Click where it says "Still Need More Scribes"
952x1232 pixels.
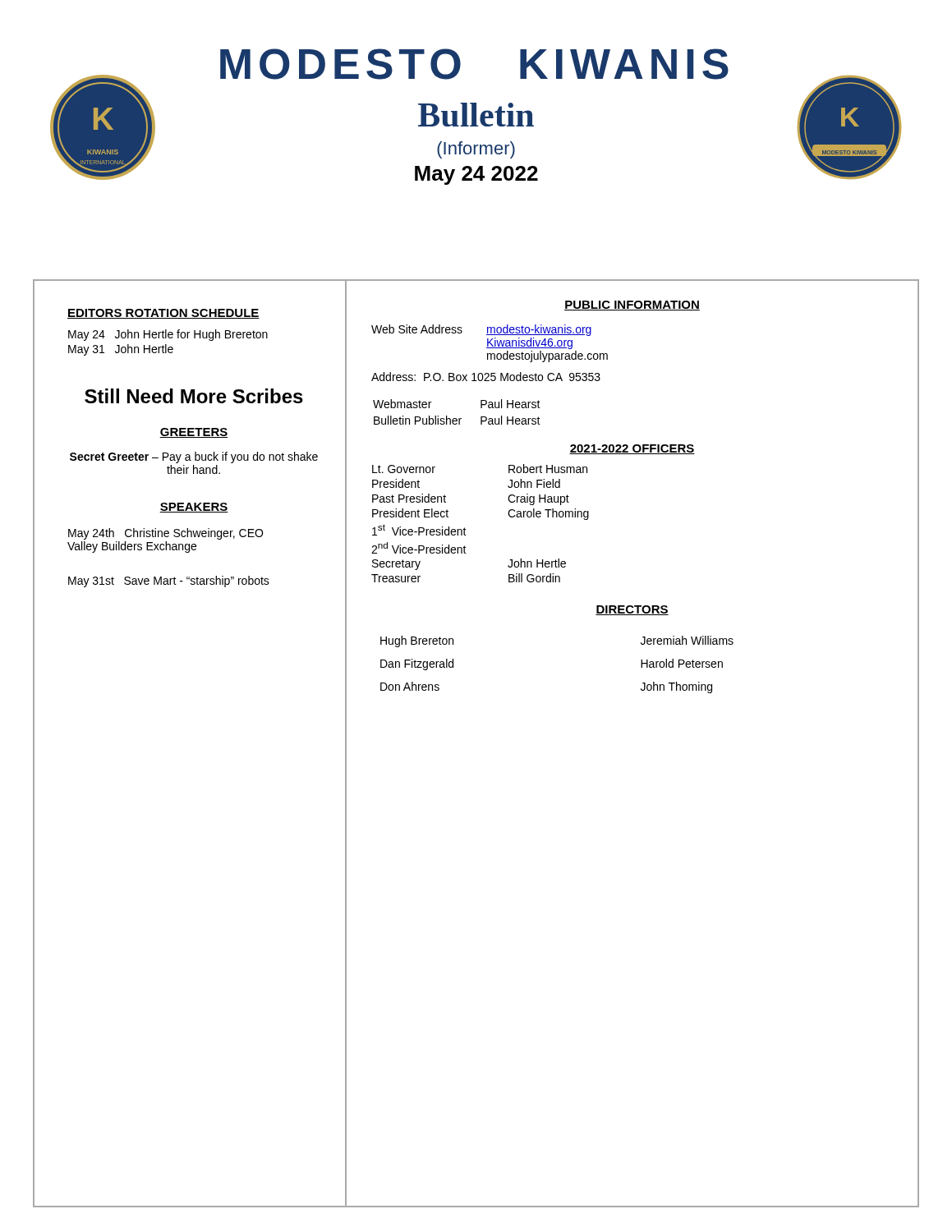(x=194, y=397)
